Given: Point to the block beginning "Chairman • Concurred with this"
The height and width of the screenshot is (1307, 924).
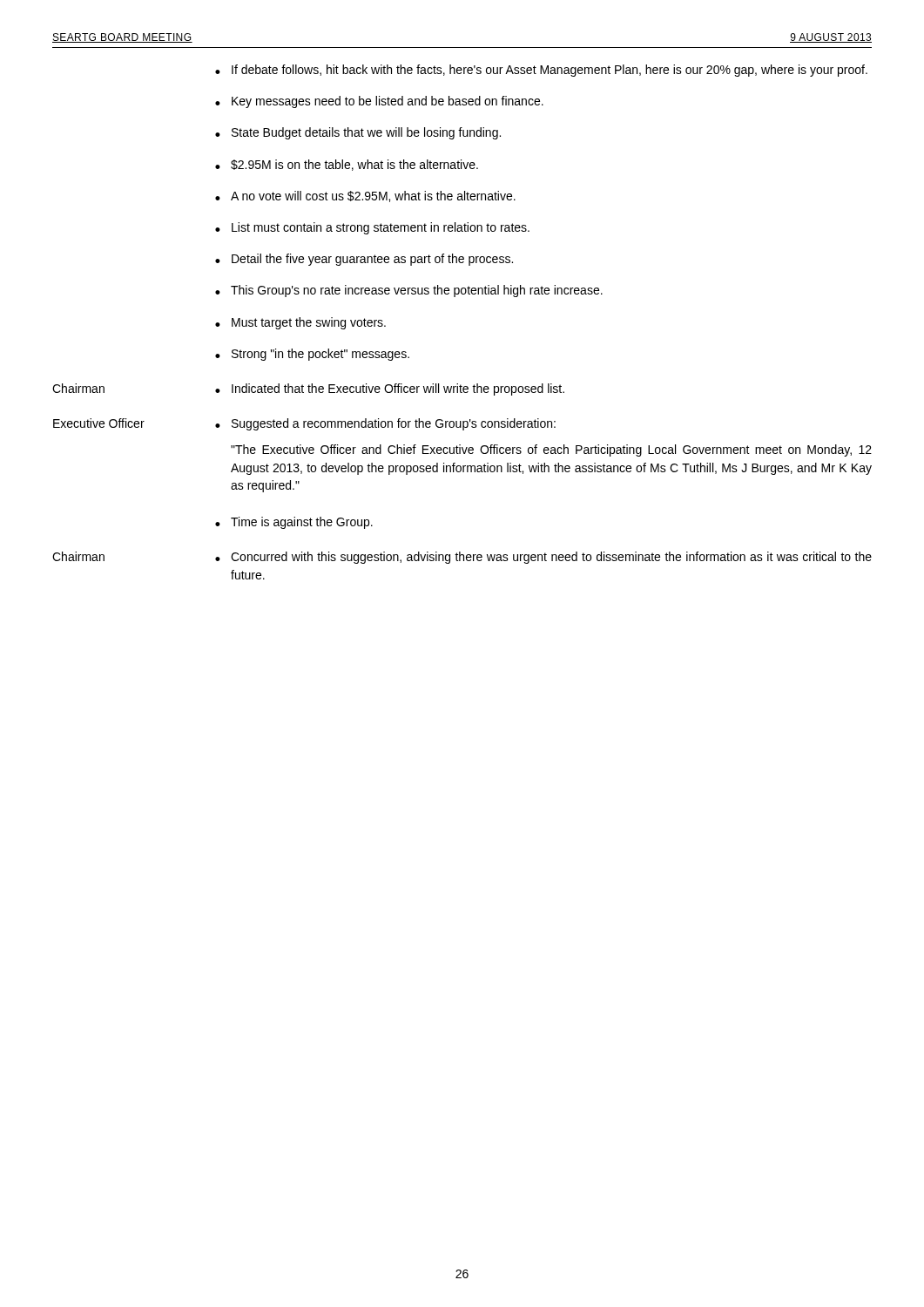Looking at the screenshot, I should tap(462, 566).
